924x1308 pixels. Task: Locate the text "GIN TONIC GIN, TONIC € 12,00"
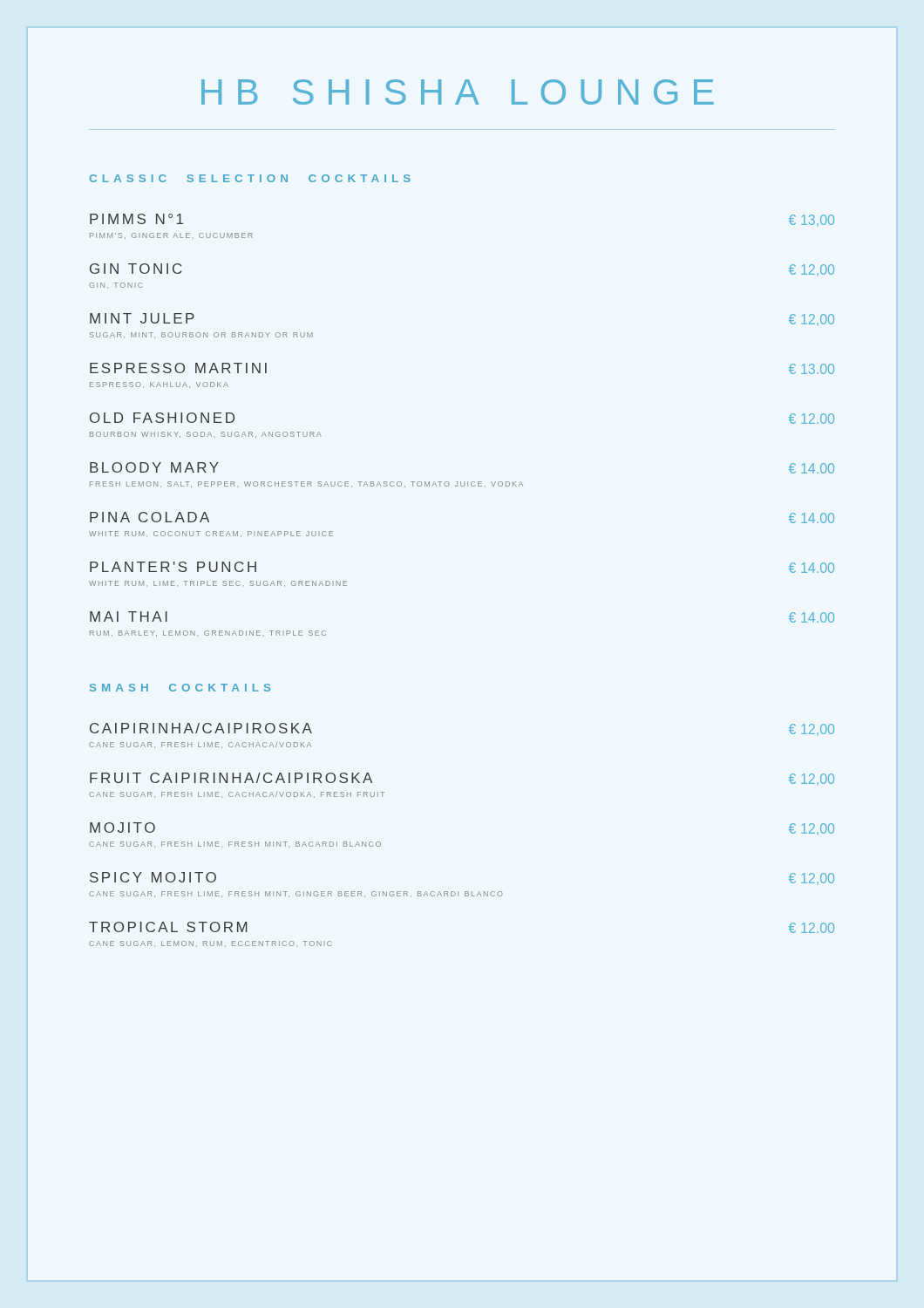pos(132,270)
